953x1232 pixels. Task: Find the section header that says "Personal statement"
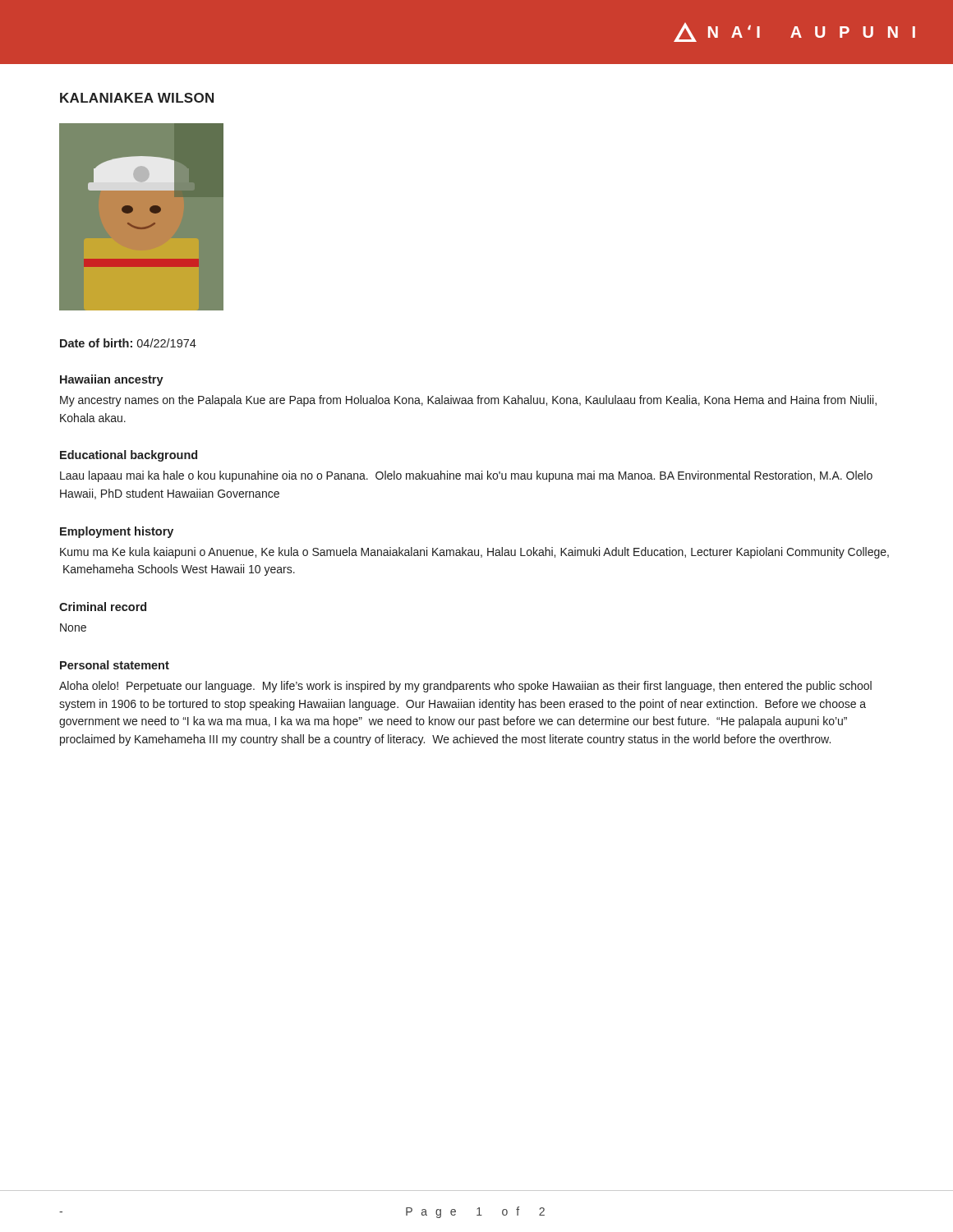[114, 665]
